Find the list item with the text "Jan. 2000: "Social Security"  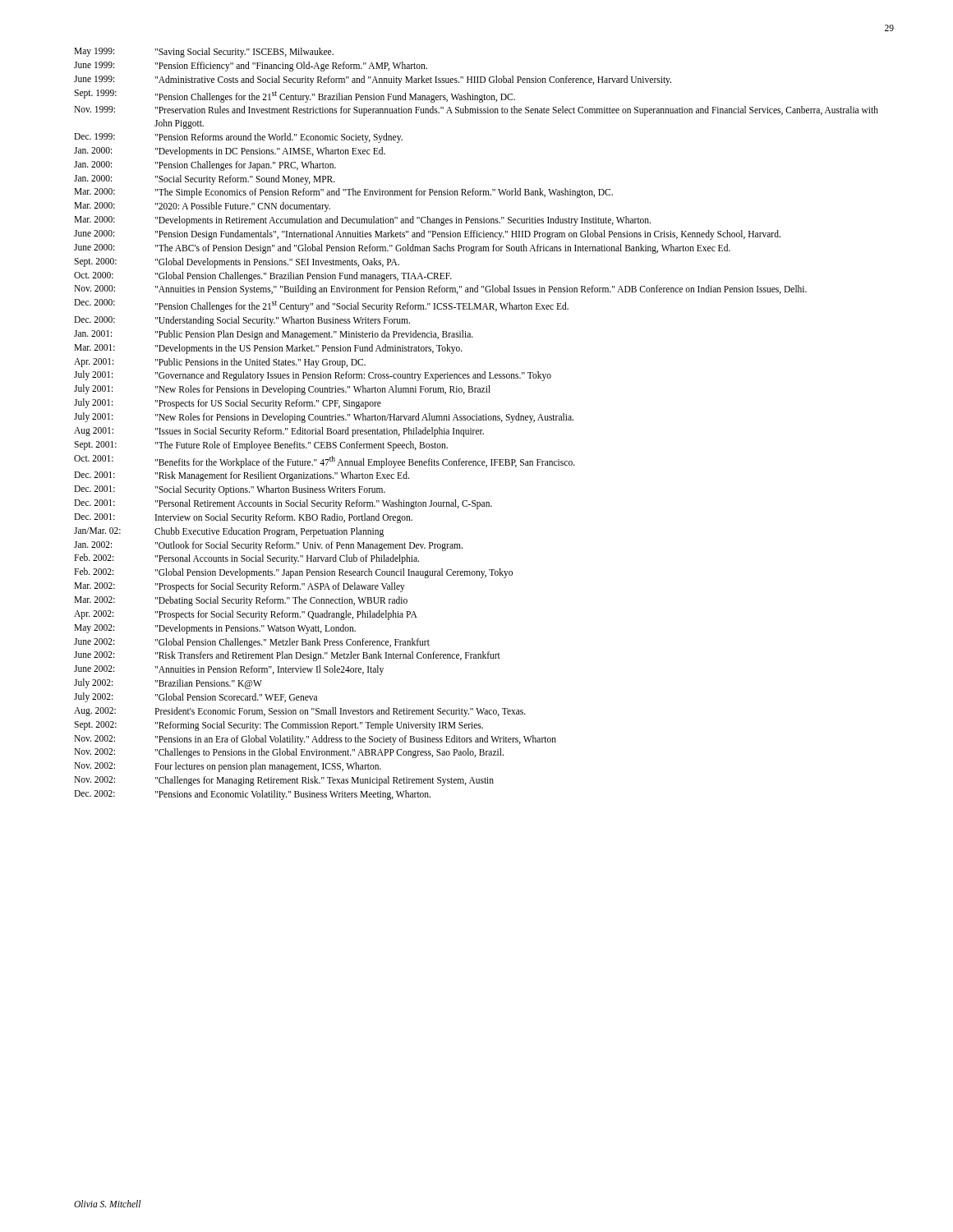tap(484, 179)
